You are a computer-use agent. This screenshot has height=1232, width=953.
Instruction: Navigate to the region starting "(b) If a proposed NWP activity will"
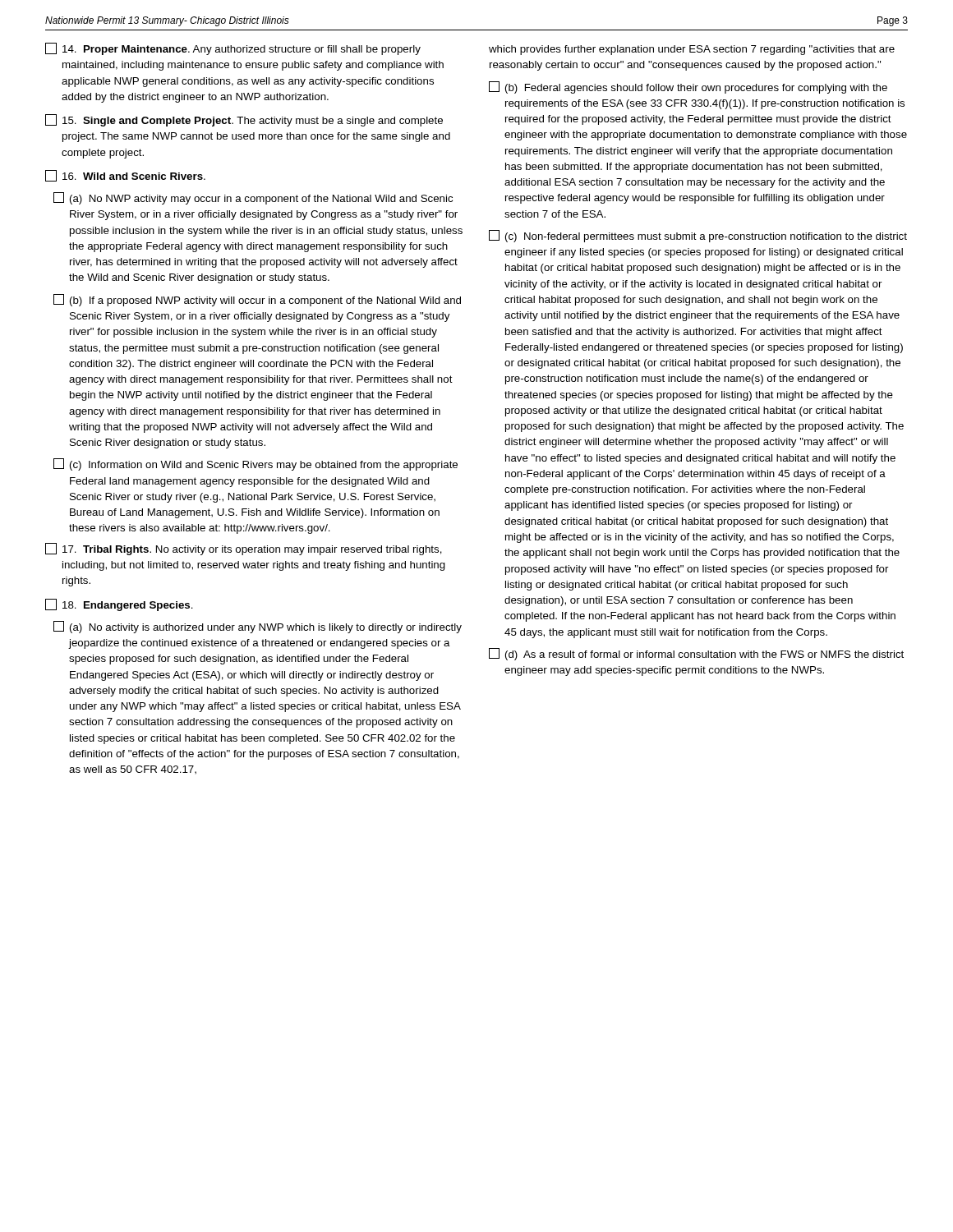pyautogui.click(x=259, y=371)
